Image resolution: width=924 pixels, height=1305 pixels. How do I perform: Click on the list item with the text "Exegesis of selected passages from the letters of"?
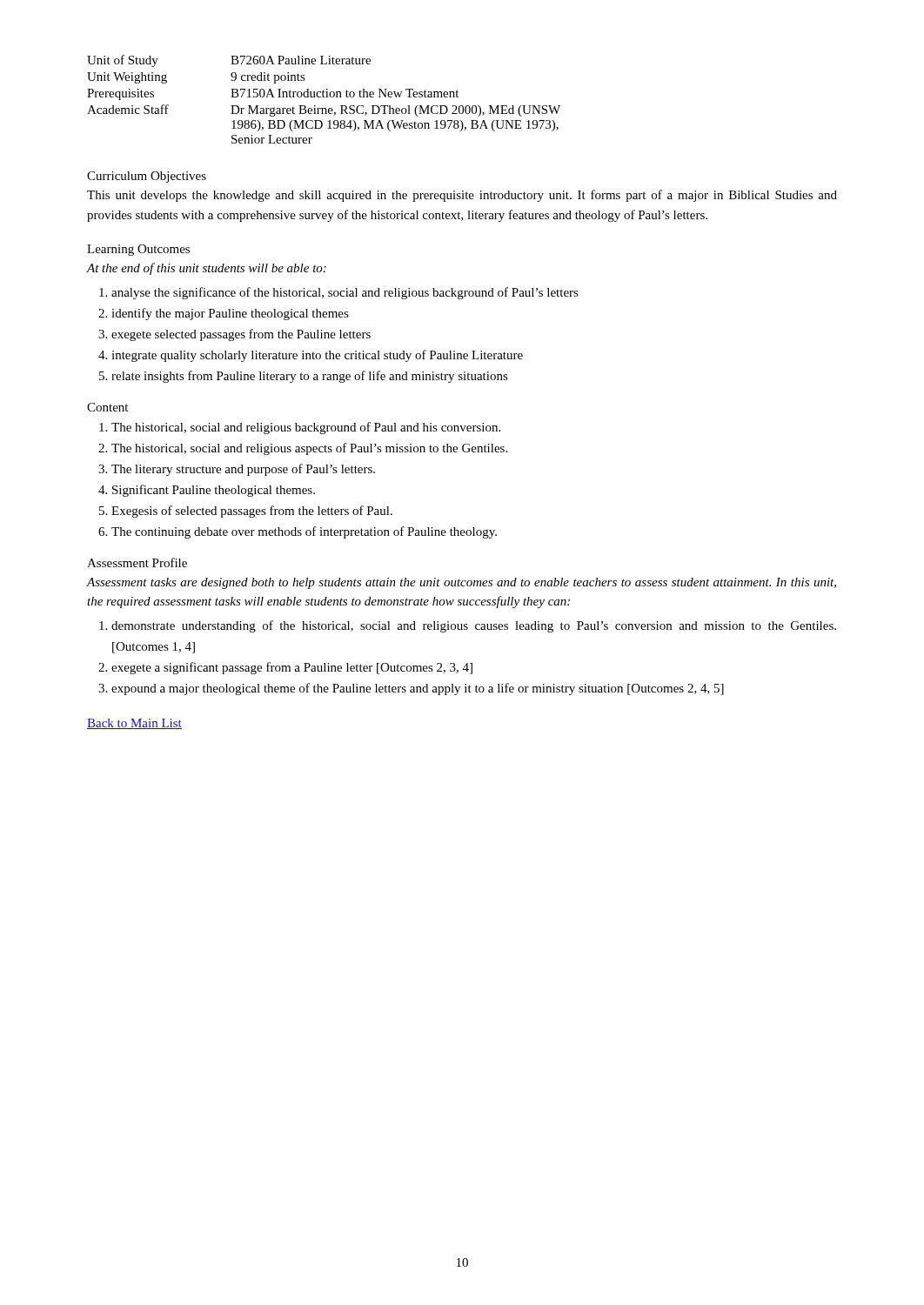tap(246, 512)
